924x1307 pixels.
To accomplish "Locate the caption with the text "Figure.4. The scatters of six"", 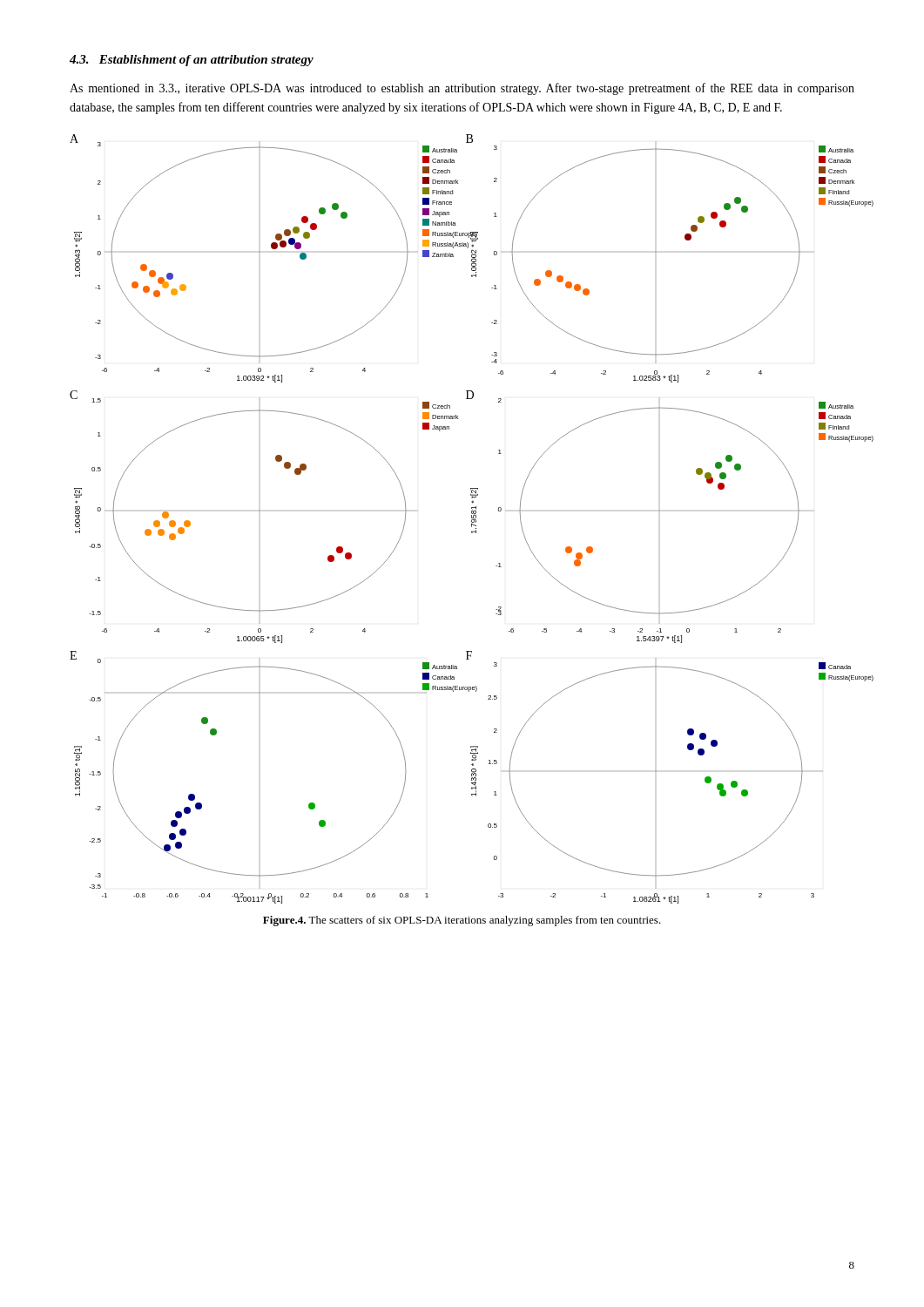I will [462, 920].
